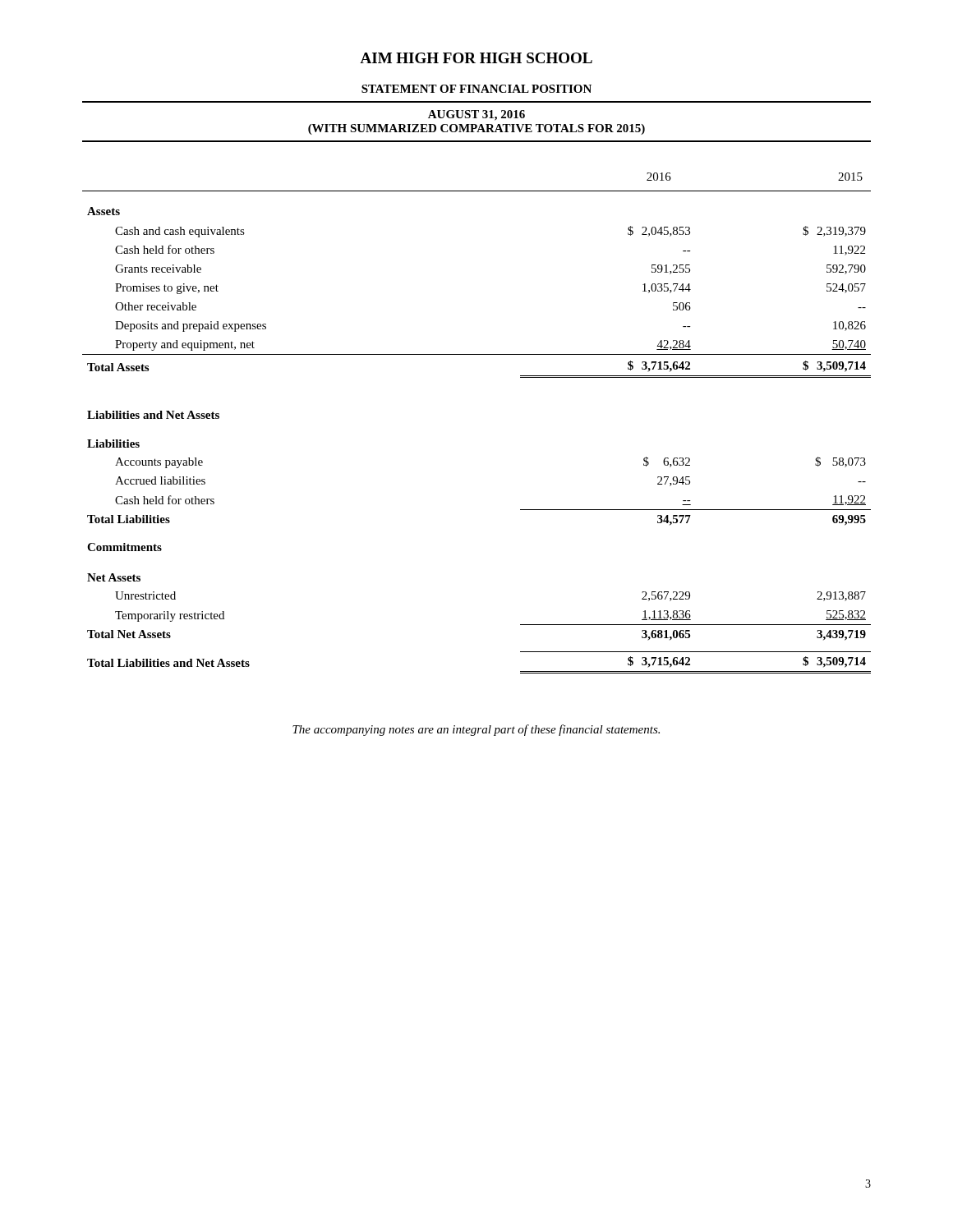Point to the block beginning "The accompanying notes"

coord(476,729)
